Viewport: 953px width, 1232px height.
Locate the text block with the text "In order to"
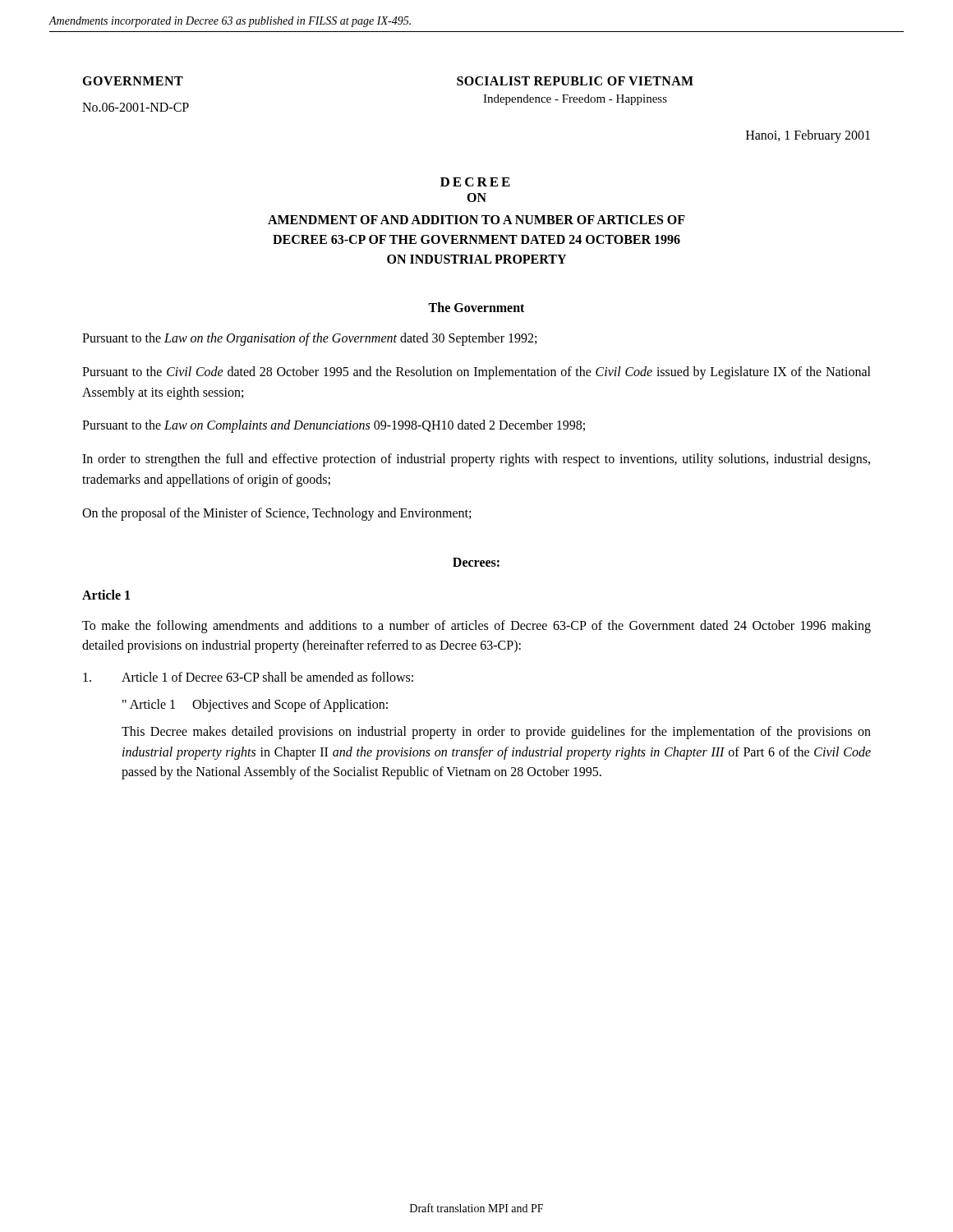pos(476,469)
